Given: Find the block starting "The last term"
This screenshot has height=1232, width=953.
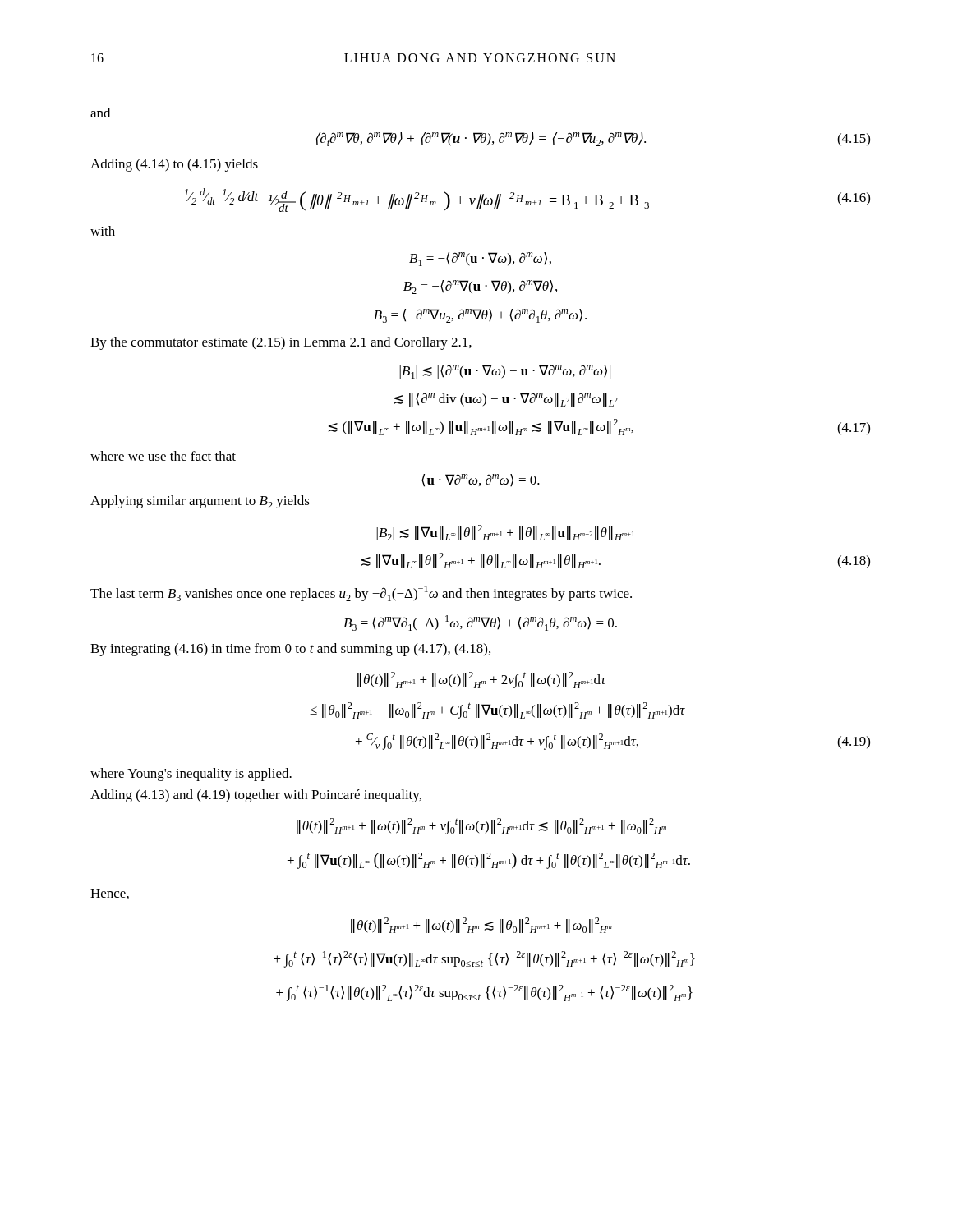Looking at the screenshot, I should click(x=362, y=594).
